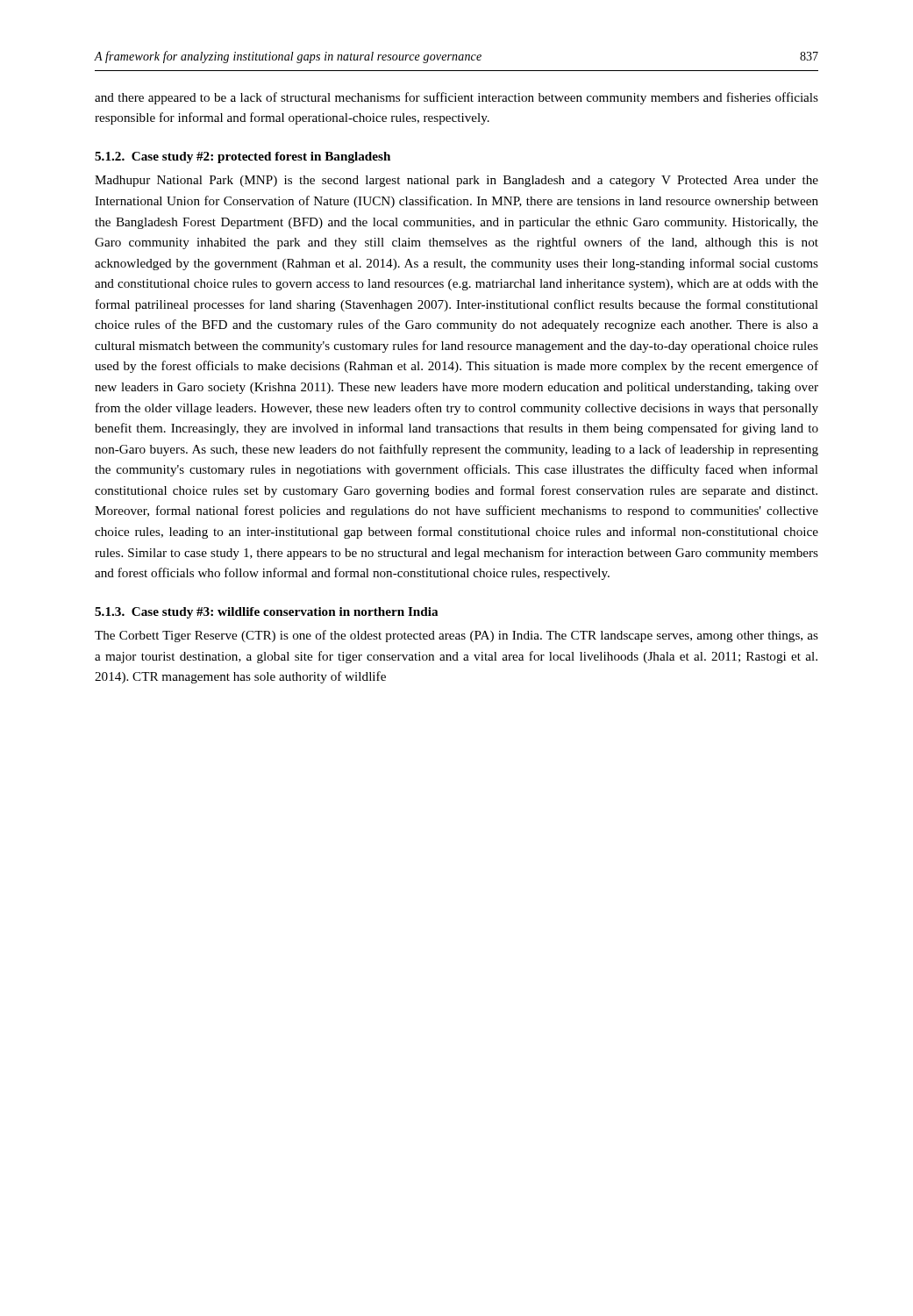Point to the section header beginning "5.1.3. Case study"
Viewport: 913px width, 1316px height.
[x=266, y=611]
